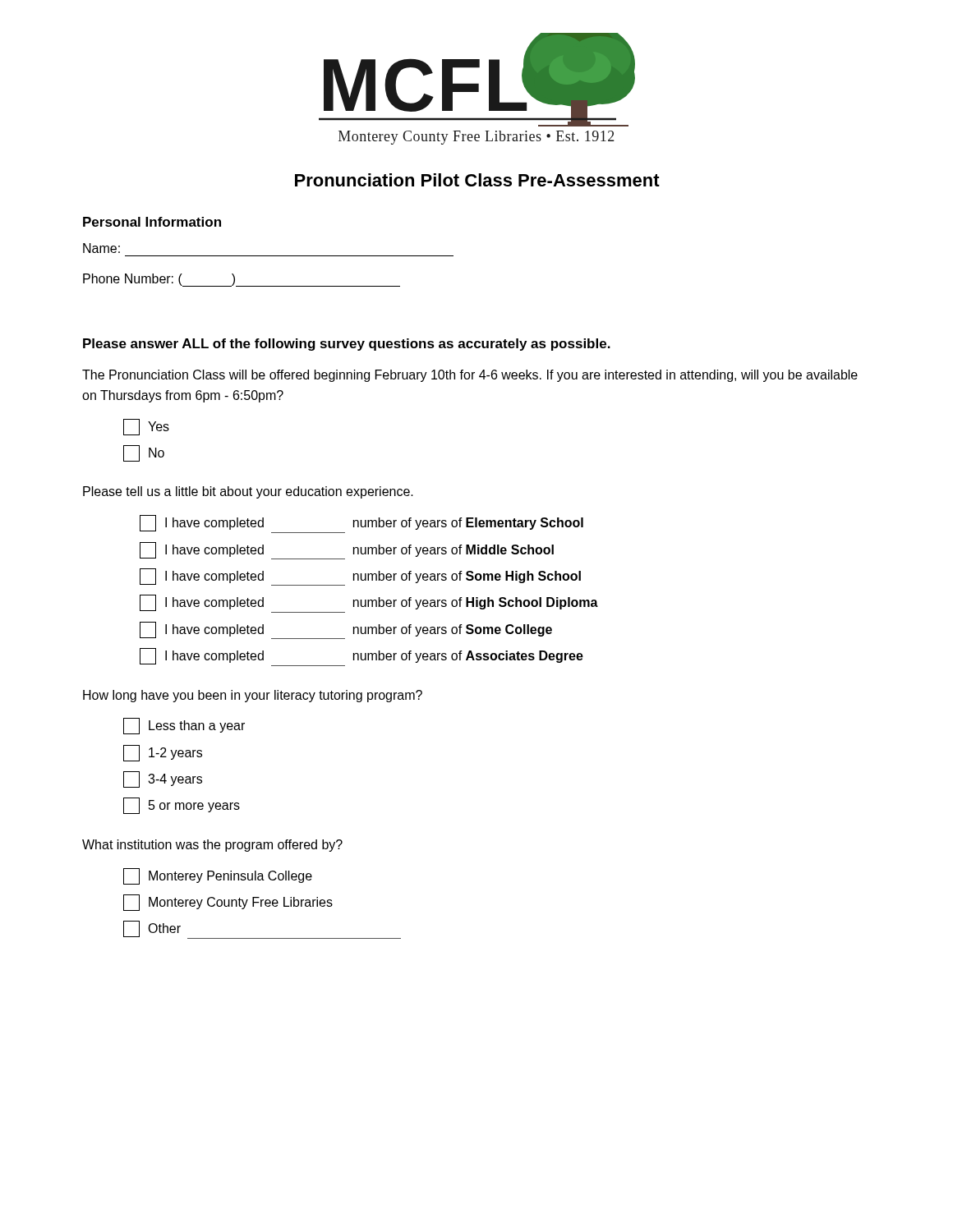Find the title
This screenshot has height=1232, width=953.
(476, 180)
